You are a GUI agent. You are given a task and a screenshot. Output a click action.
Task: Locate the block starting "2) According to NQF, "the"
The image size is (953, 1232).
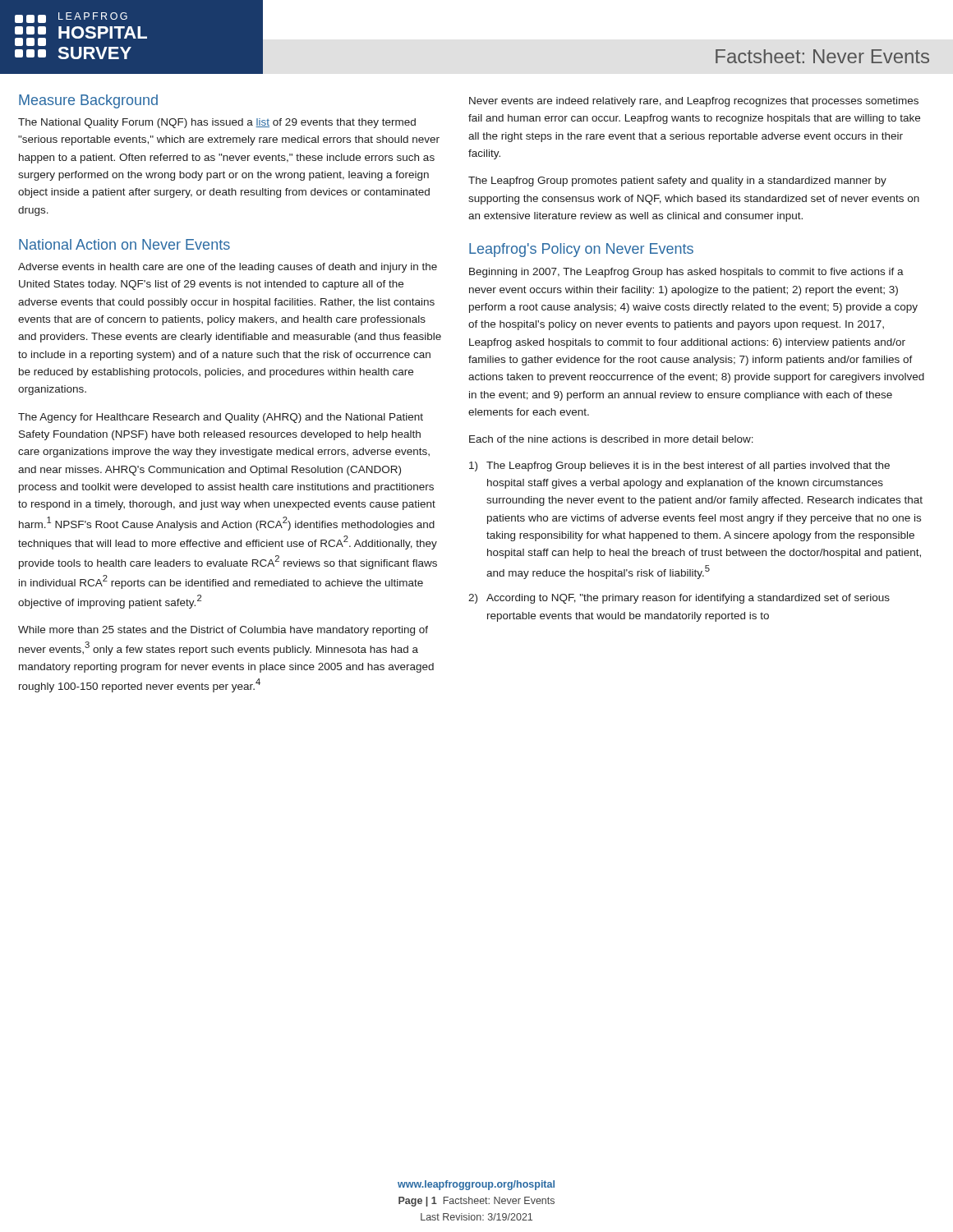pos(699,607)
